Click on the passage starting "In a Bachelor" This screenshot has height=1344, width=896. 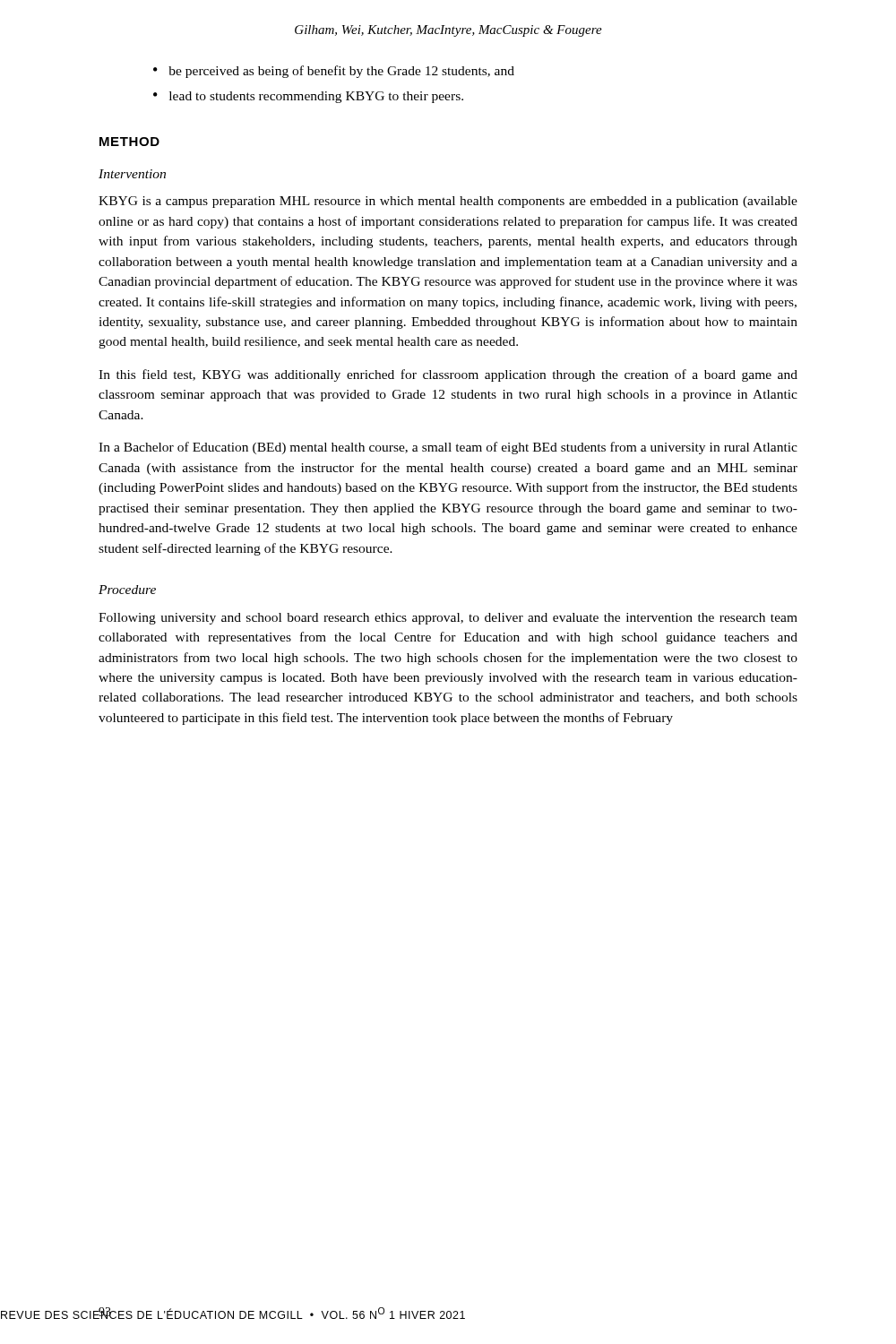pos(448,497)
